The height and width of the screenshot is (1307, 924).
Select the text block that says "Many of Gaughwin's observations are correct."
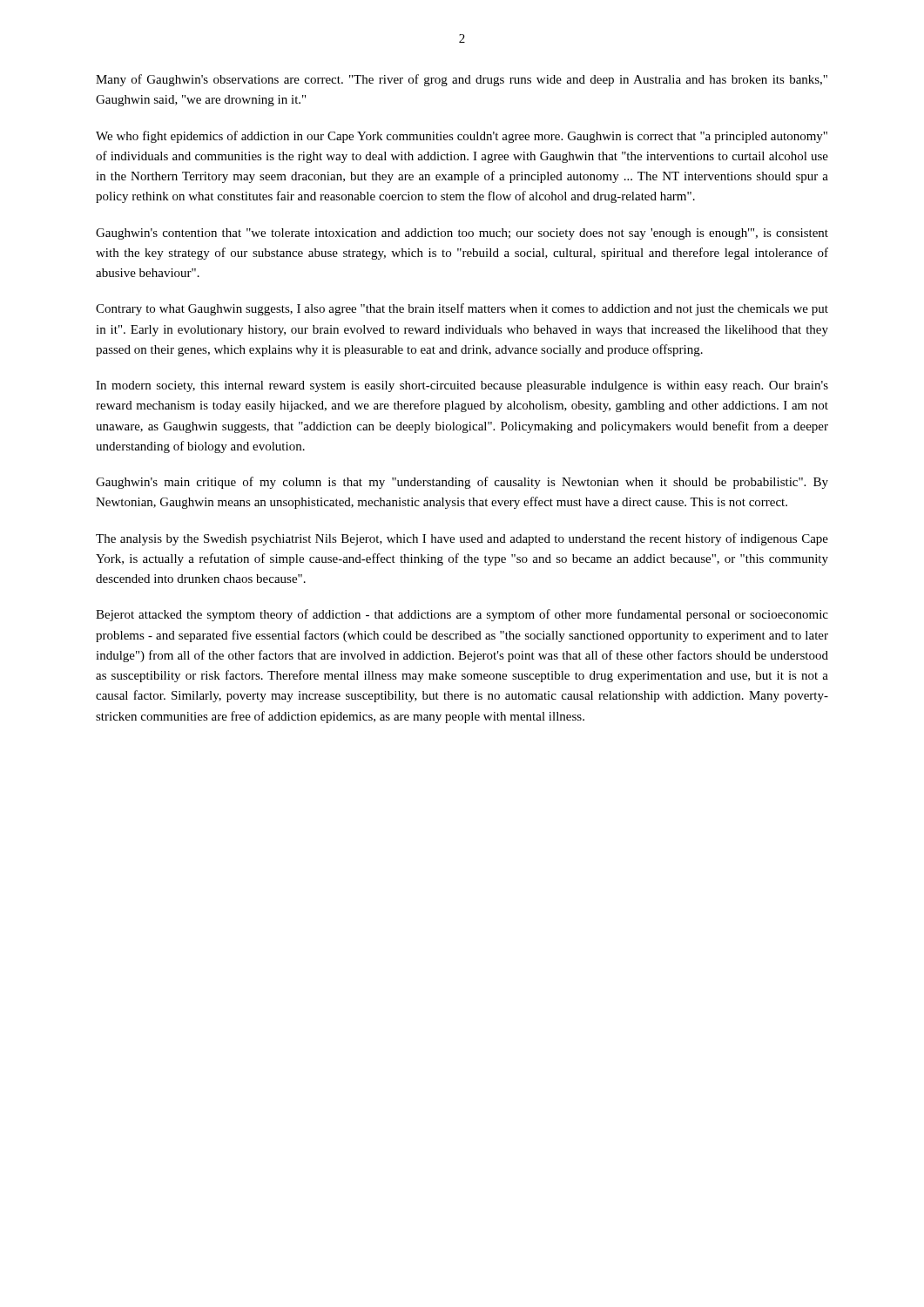pos(462,89)
